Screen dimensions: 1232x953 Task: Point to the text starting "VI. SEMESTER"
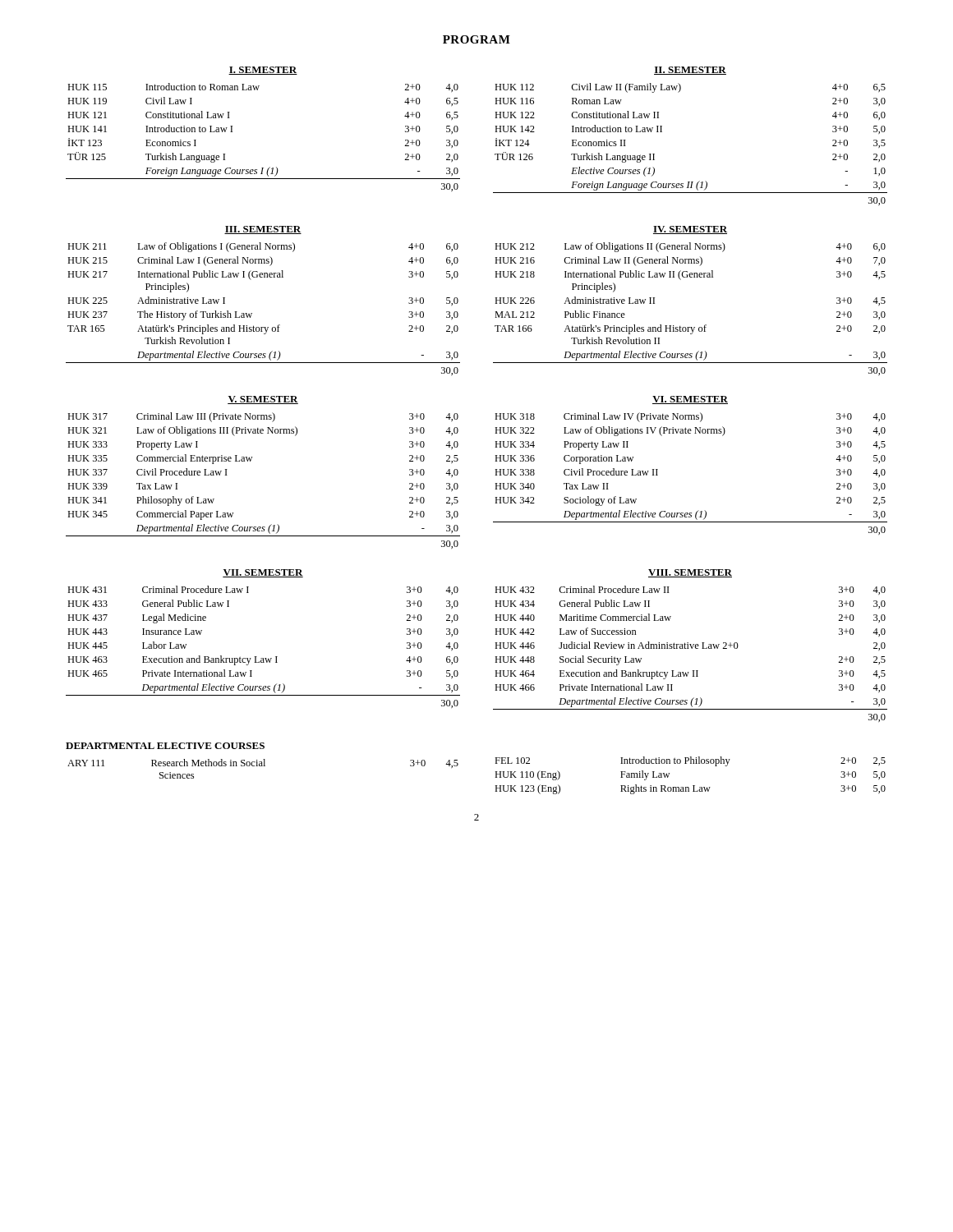(x=690, y=399)
